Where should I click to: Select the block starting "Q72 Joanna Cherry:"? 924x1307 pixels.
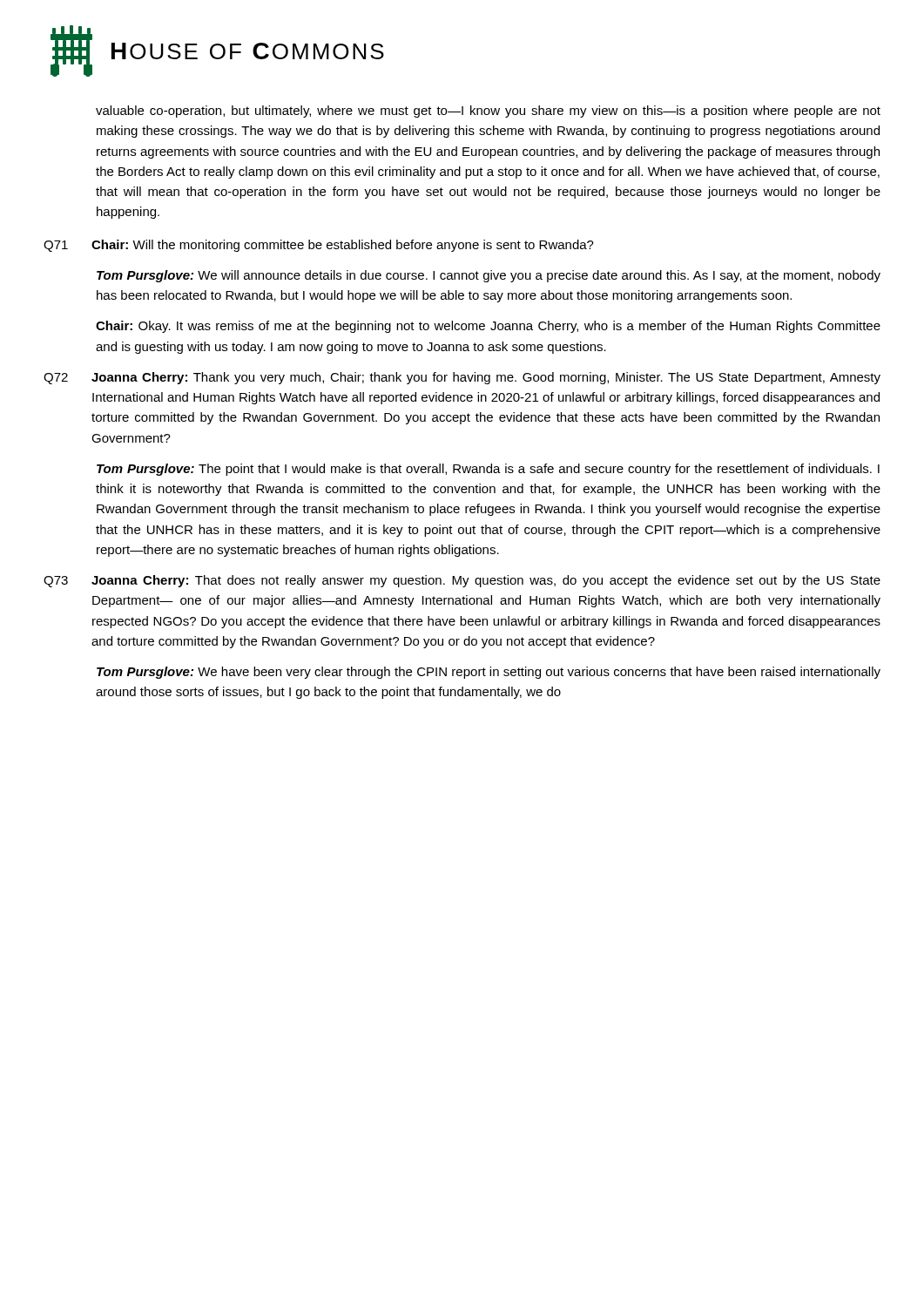tap(462, 407)
